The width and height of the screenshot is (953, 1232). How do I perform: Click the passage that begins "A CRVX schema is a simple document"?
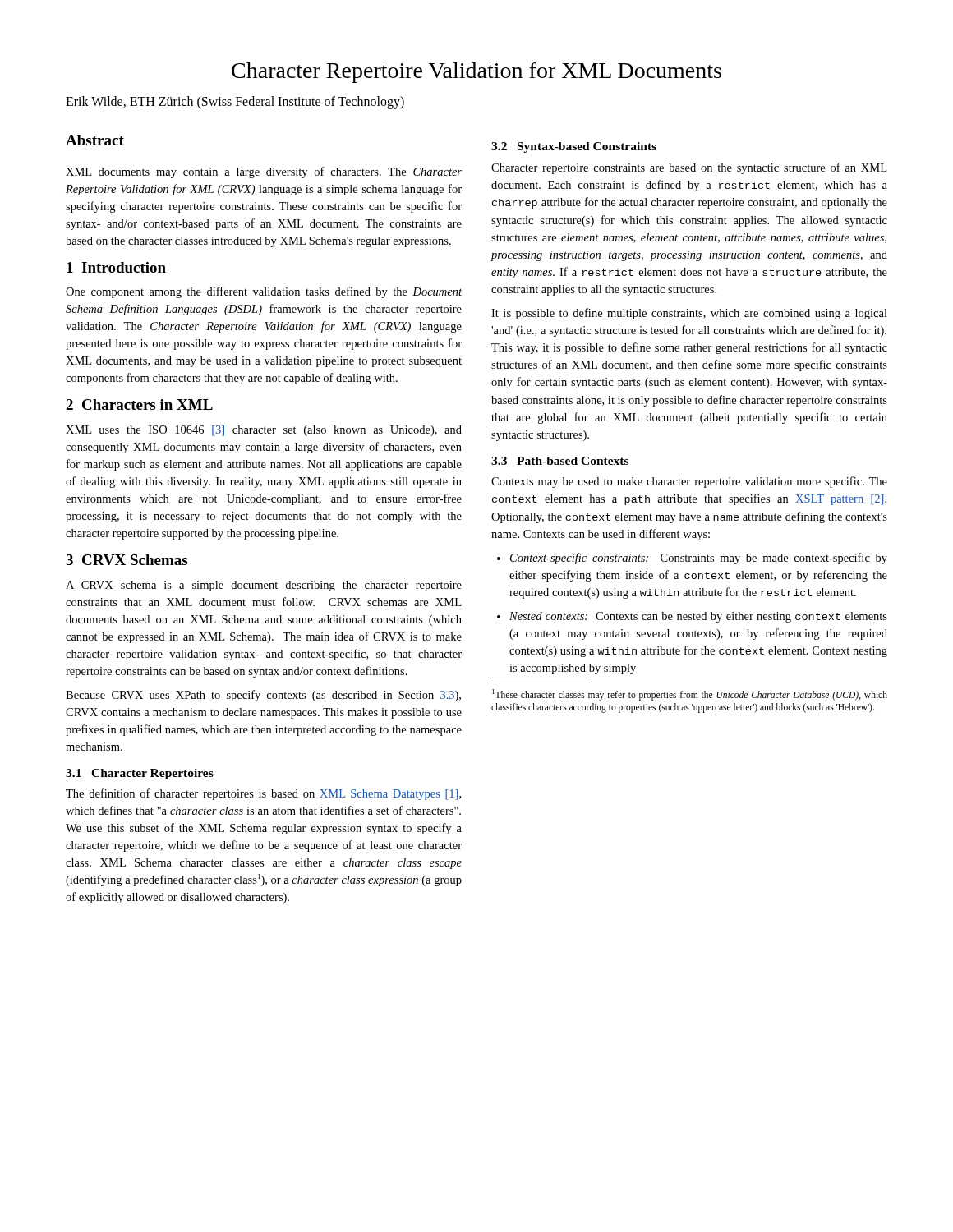[264, 666]
